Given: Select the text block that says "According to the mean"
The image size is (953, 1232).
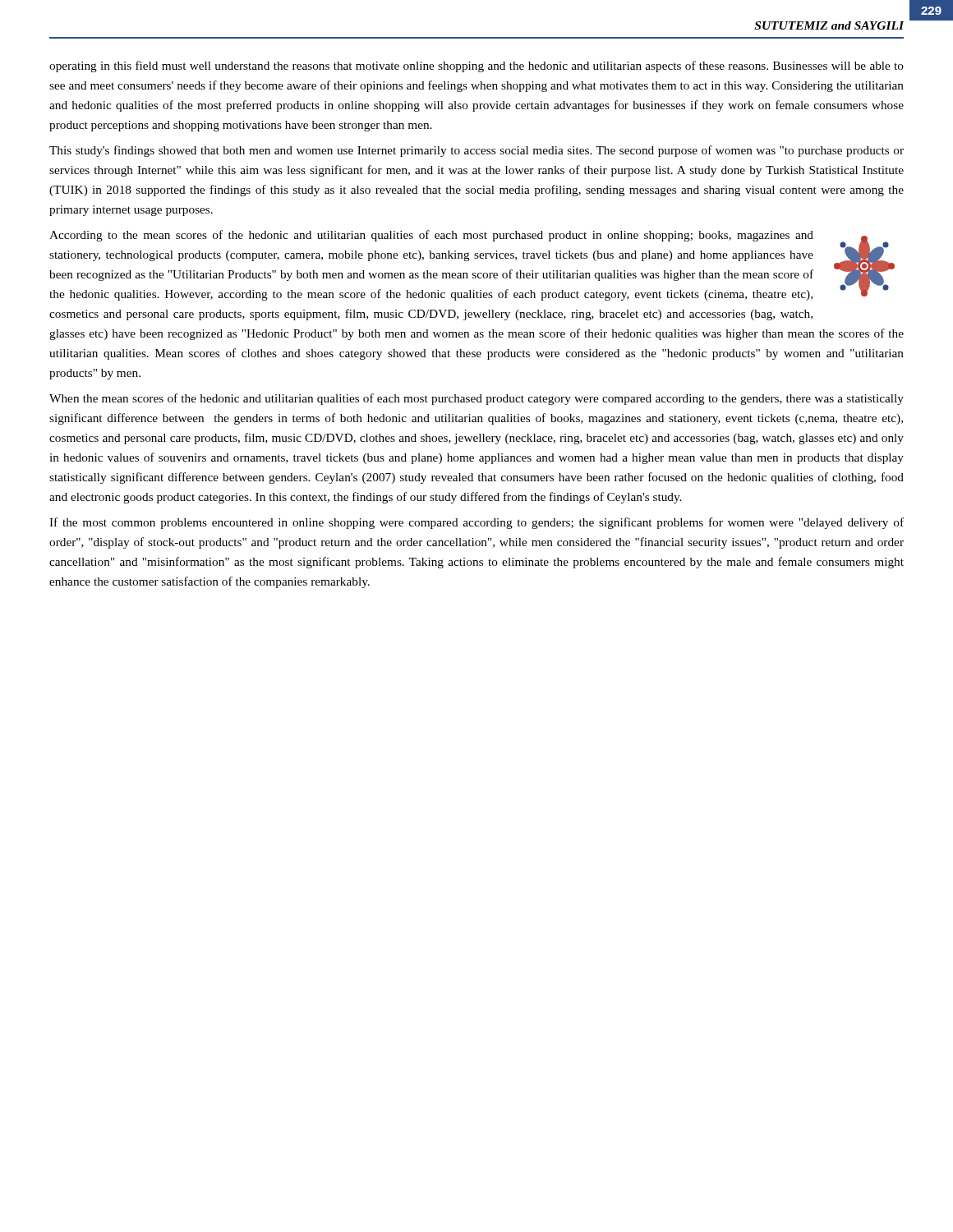Looking at the screenshot, I should [x=476, y=303].
